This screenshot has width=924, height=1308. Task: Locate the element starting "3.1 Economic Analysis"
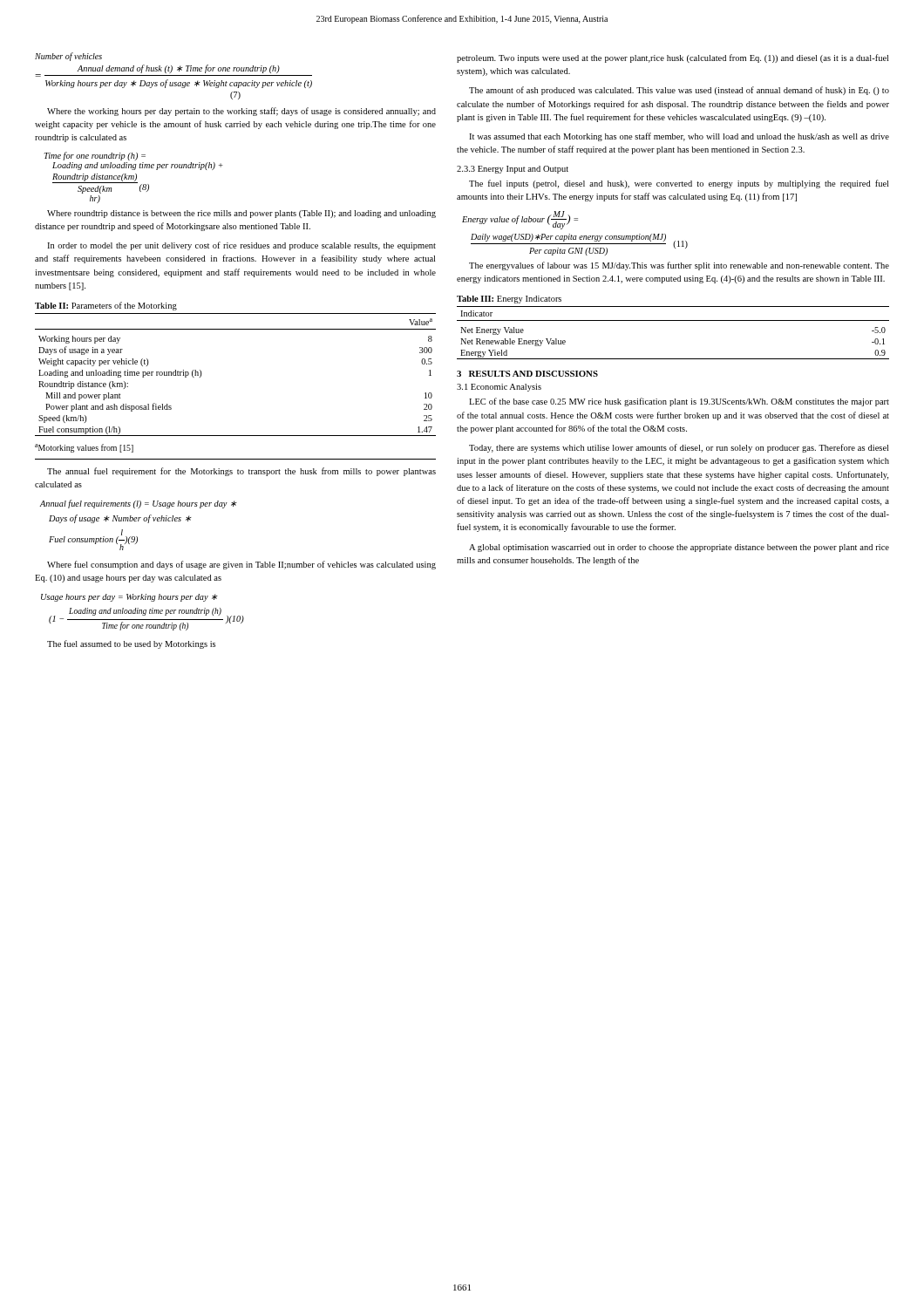point(499,387)
